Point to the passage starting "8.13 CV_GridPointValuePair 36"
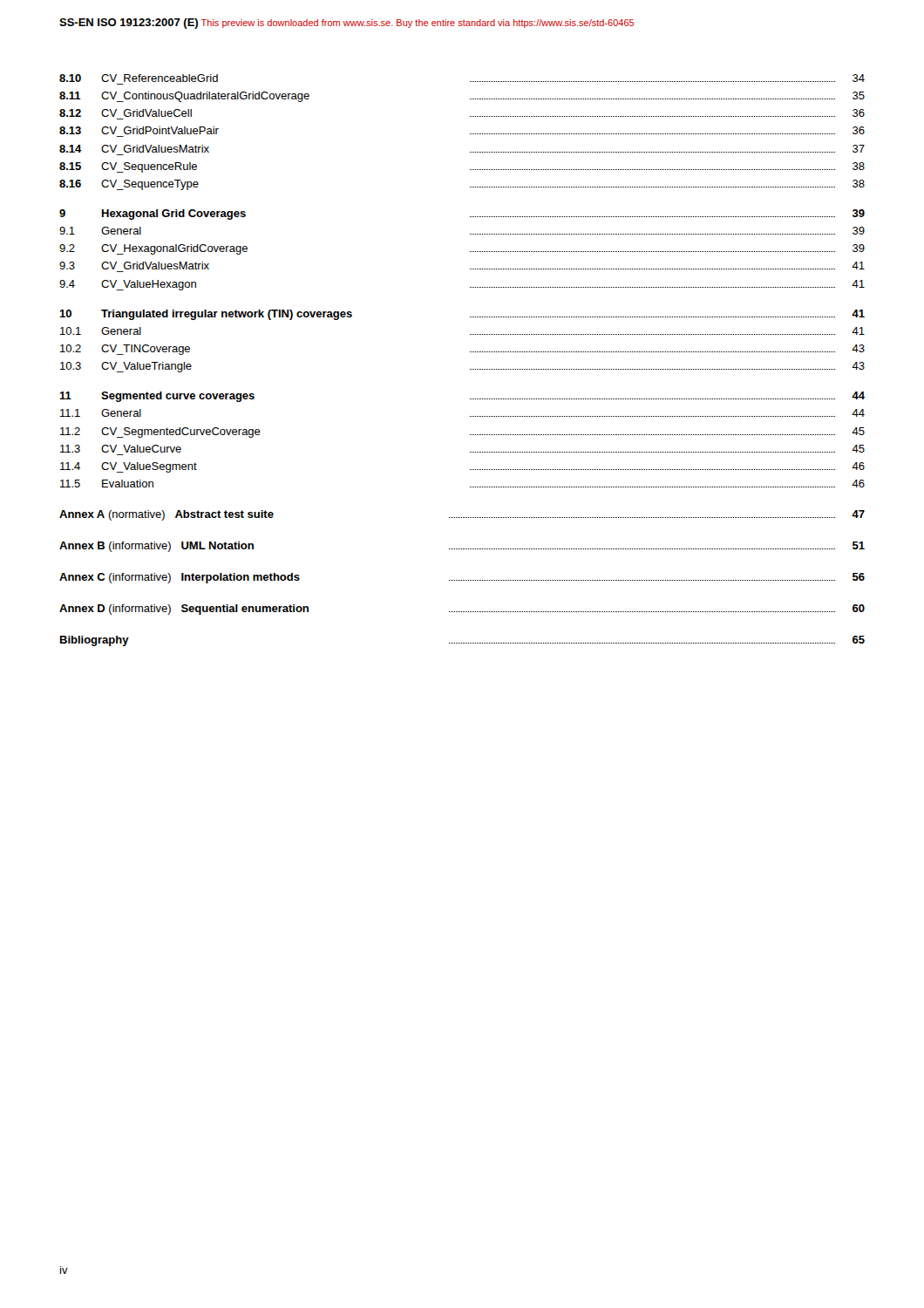 tap(462, 131)
